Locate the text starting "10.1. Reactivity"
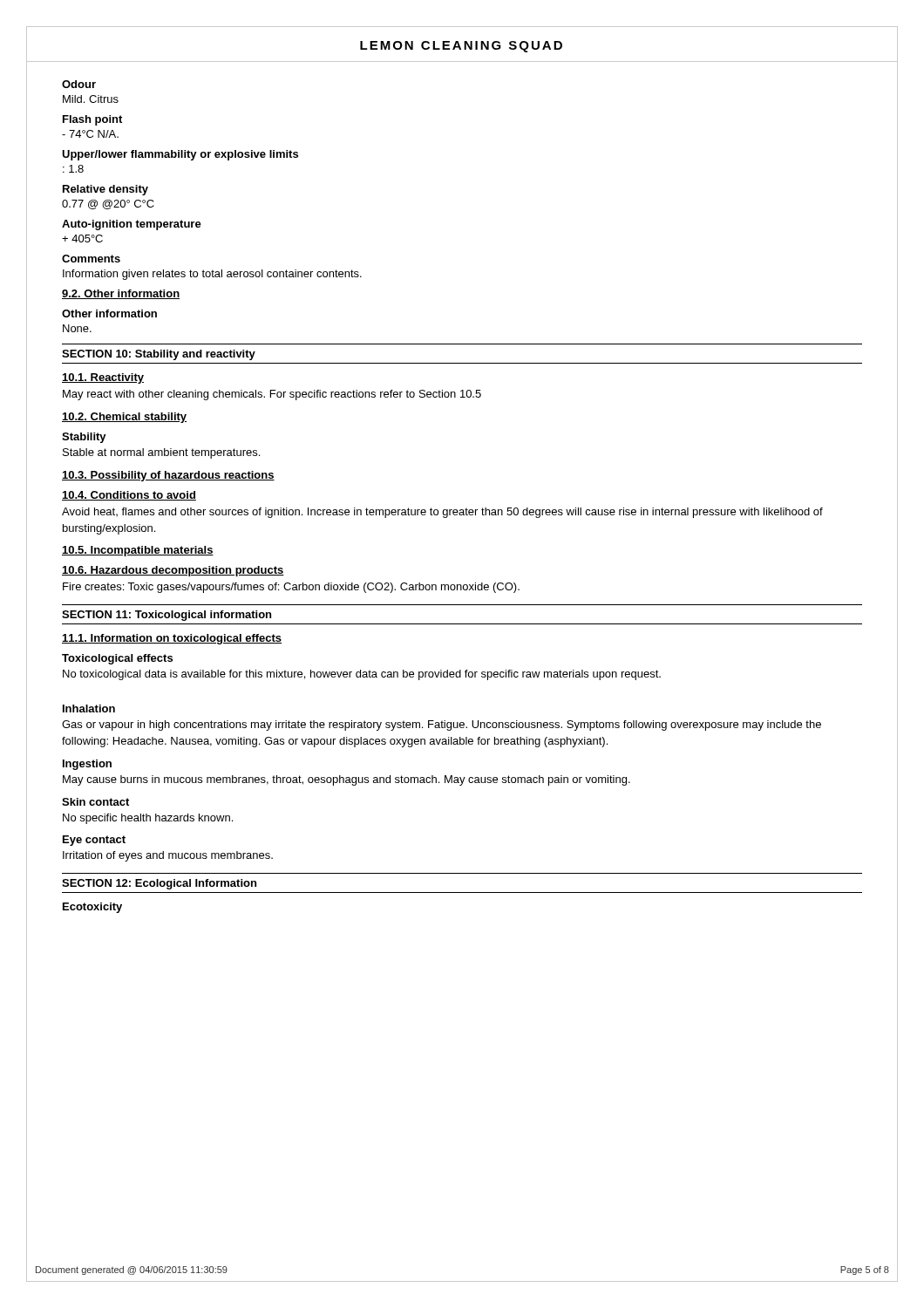The width and height of the screenshot is (924, 1308). tap(103, 377)
